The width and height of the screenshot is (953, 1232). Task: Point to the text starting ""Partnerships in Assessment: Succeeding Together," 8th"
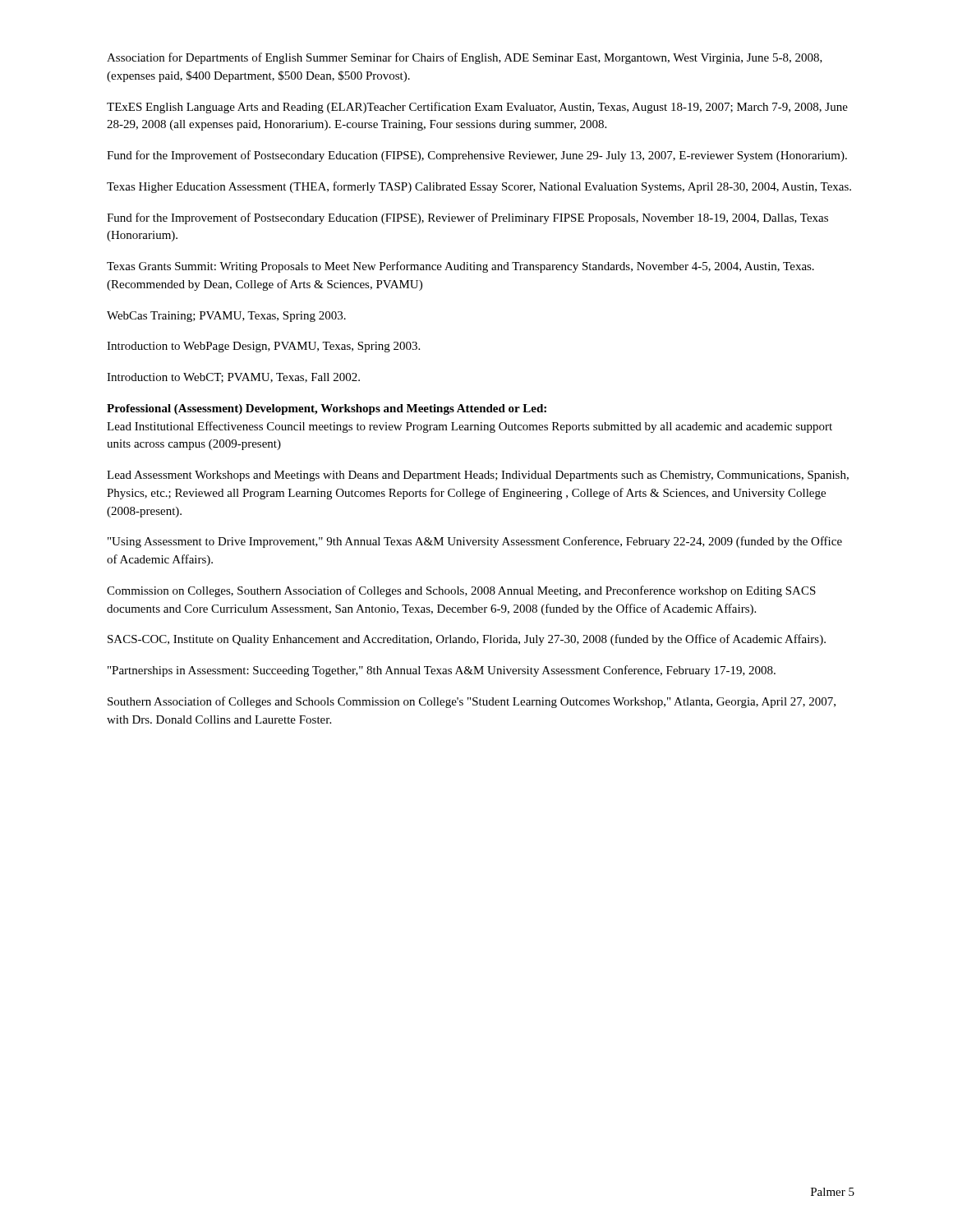coord(441,670)
